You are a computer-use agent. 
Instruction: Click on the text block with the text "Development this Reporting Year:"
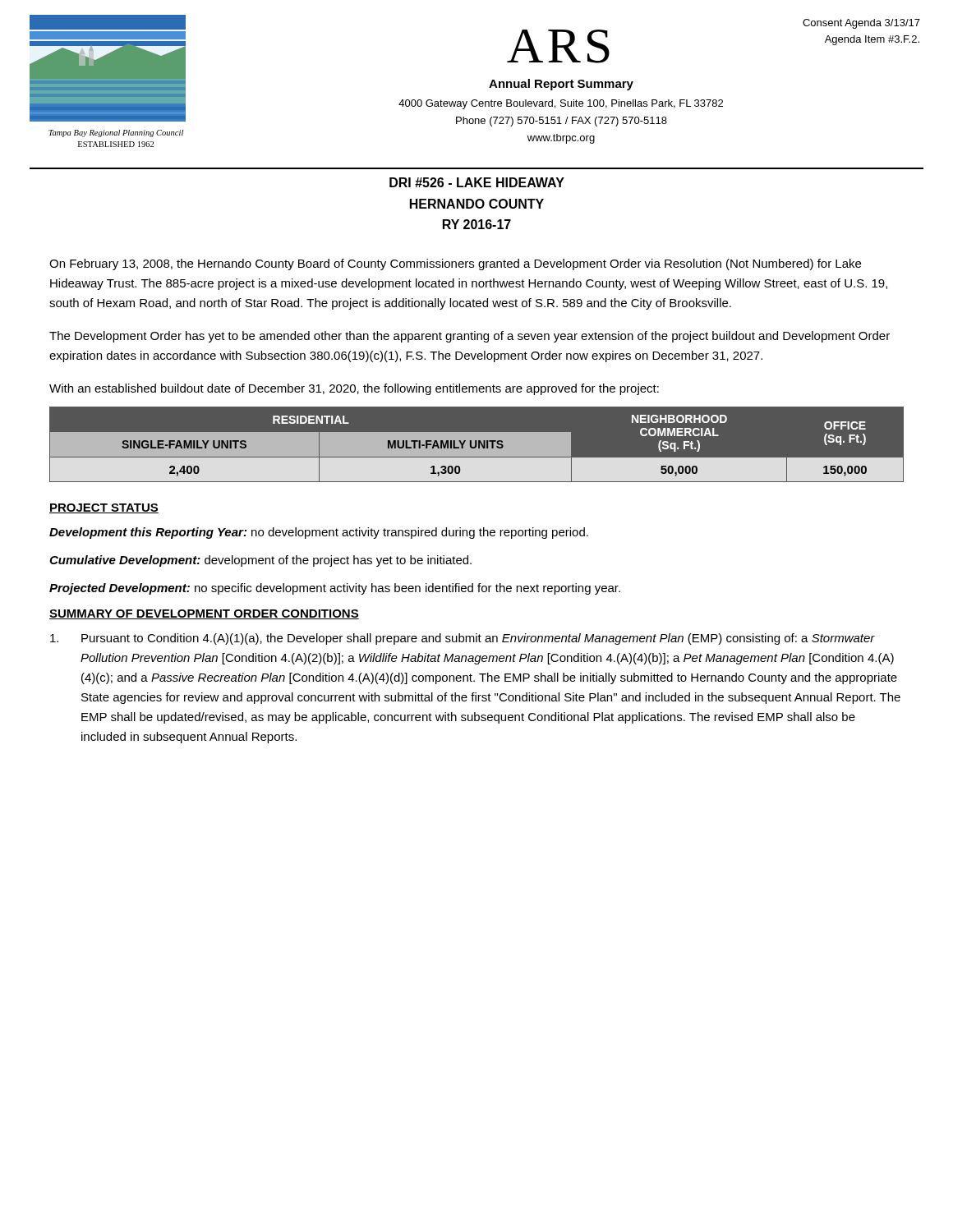point(319,532)
